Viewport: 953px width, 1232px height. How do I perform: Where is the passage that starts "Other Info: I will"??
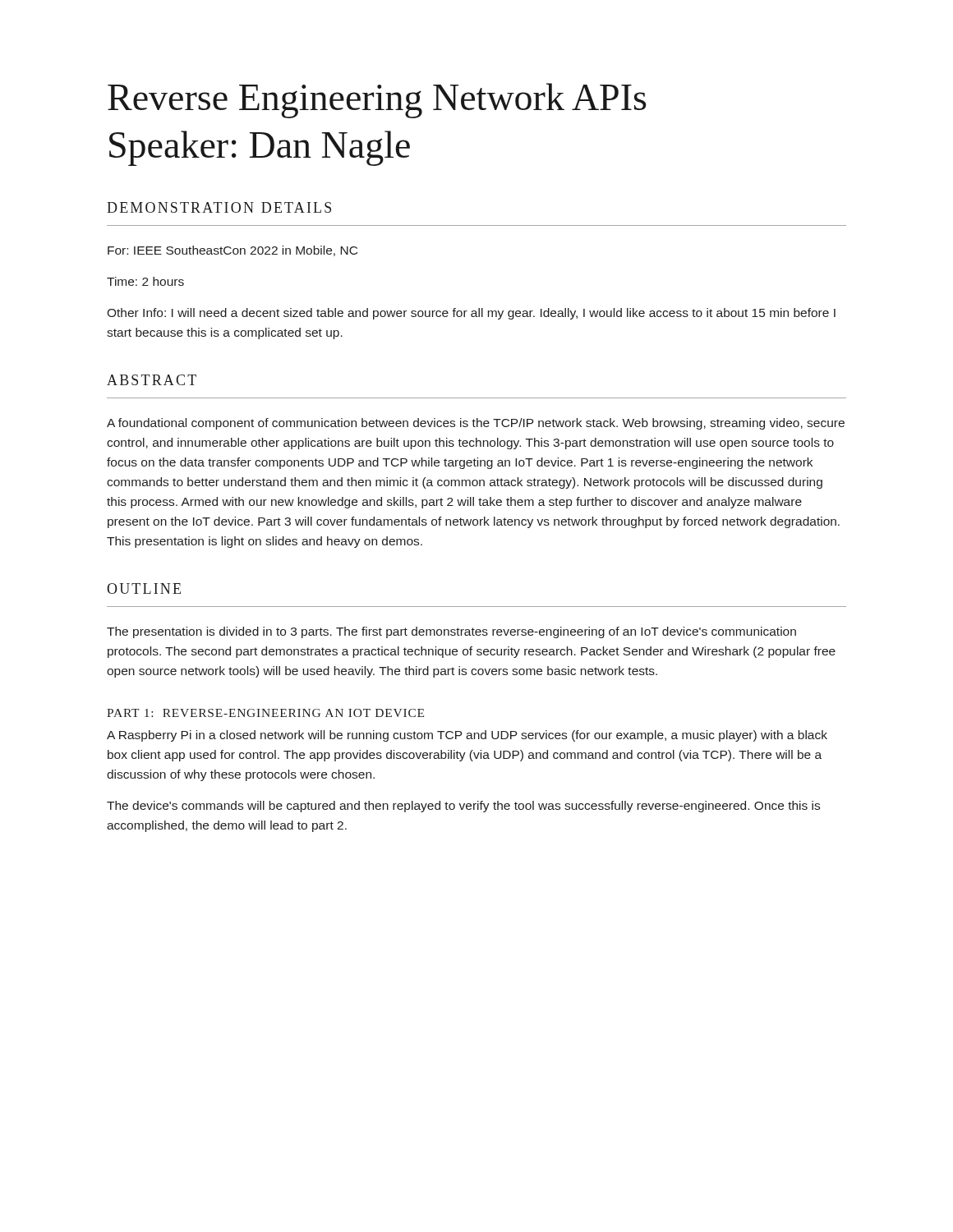coord(472,322)
